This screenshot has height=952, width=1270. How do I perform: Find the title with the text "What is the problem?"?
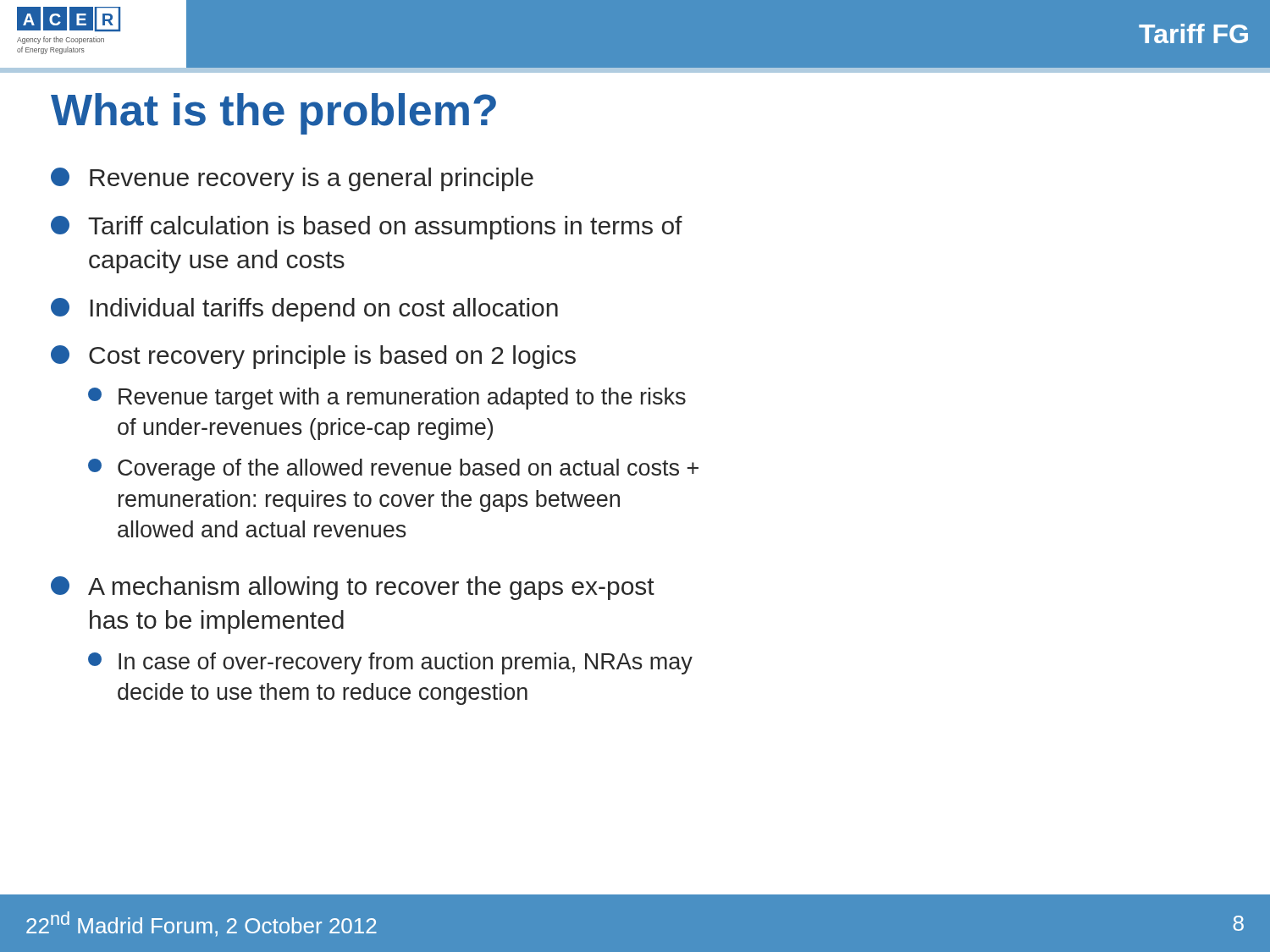pos(273,114)
